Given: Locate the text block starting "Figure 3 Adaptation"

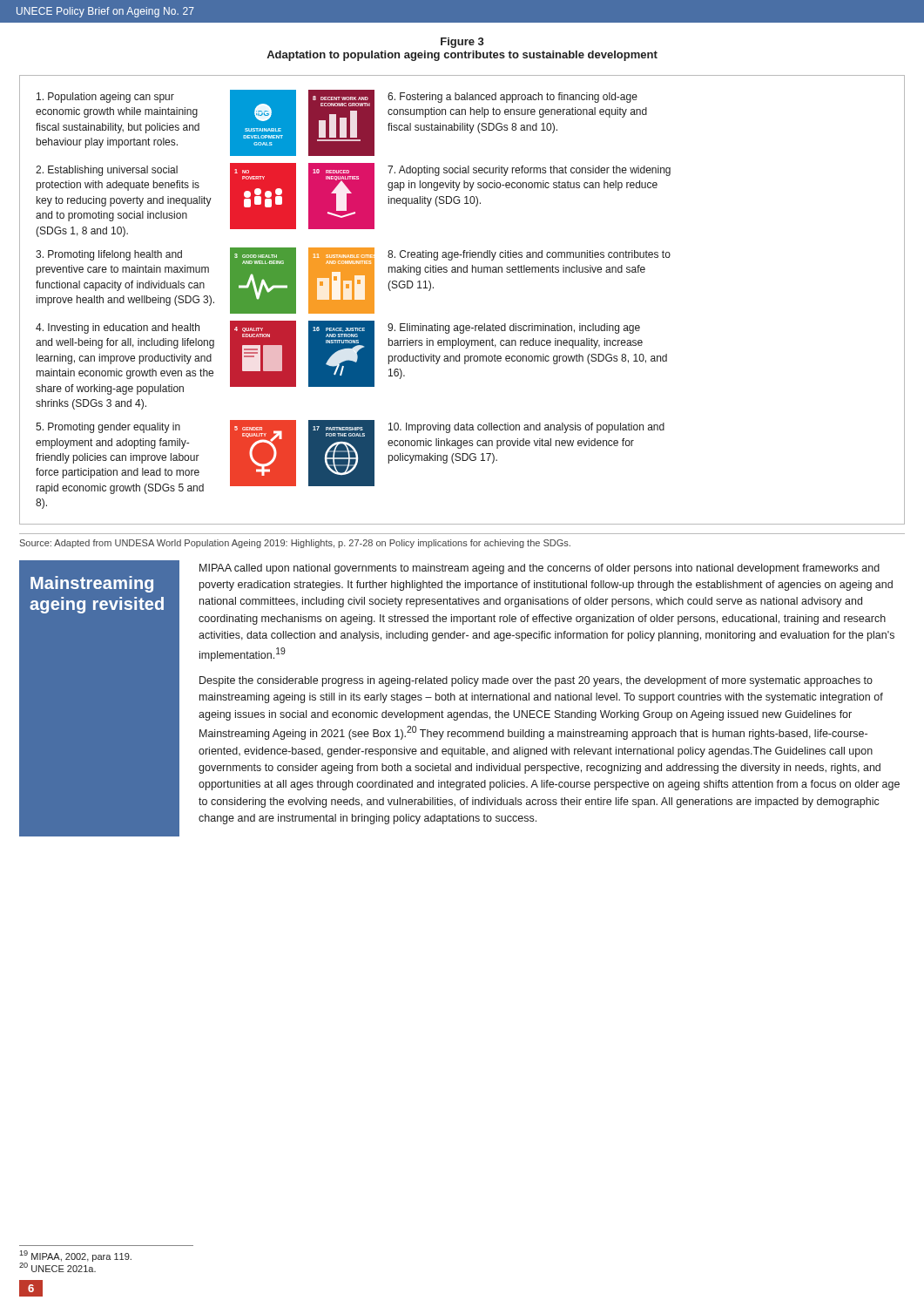Looking at the screenshot, I should click(462, 48).
